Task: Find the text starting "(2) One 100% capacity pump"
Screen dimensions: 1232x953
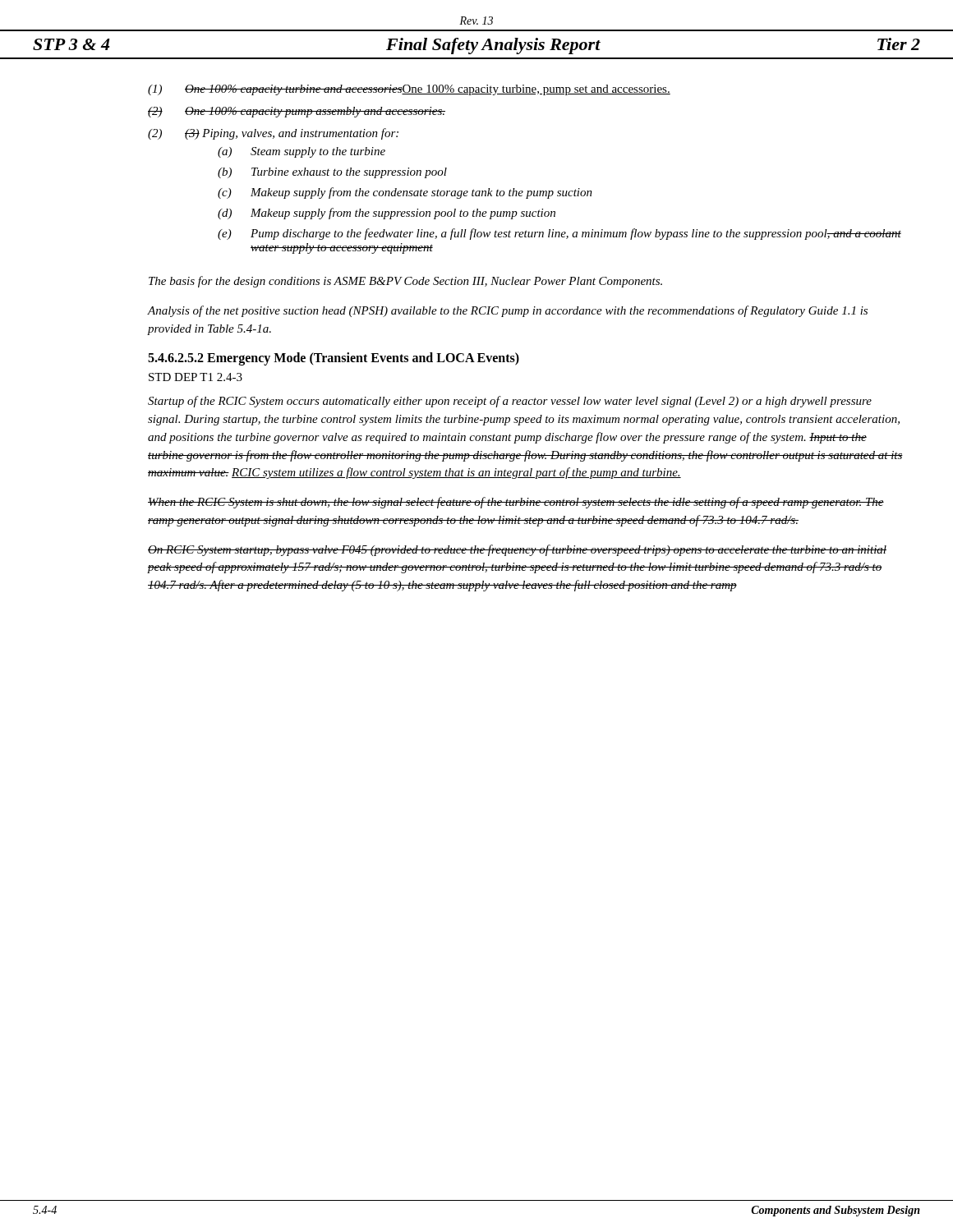Action: coord(297,112)
